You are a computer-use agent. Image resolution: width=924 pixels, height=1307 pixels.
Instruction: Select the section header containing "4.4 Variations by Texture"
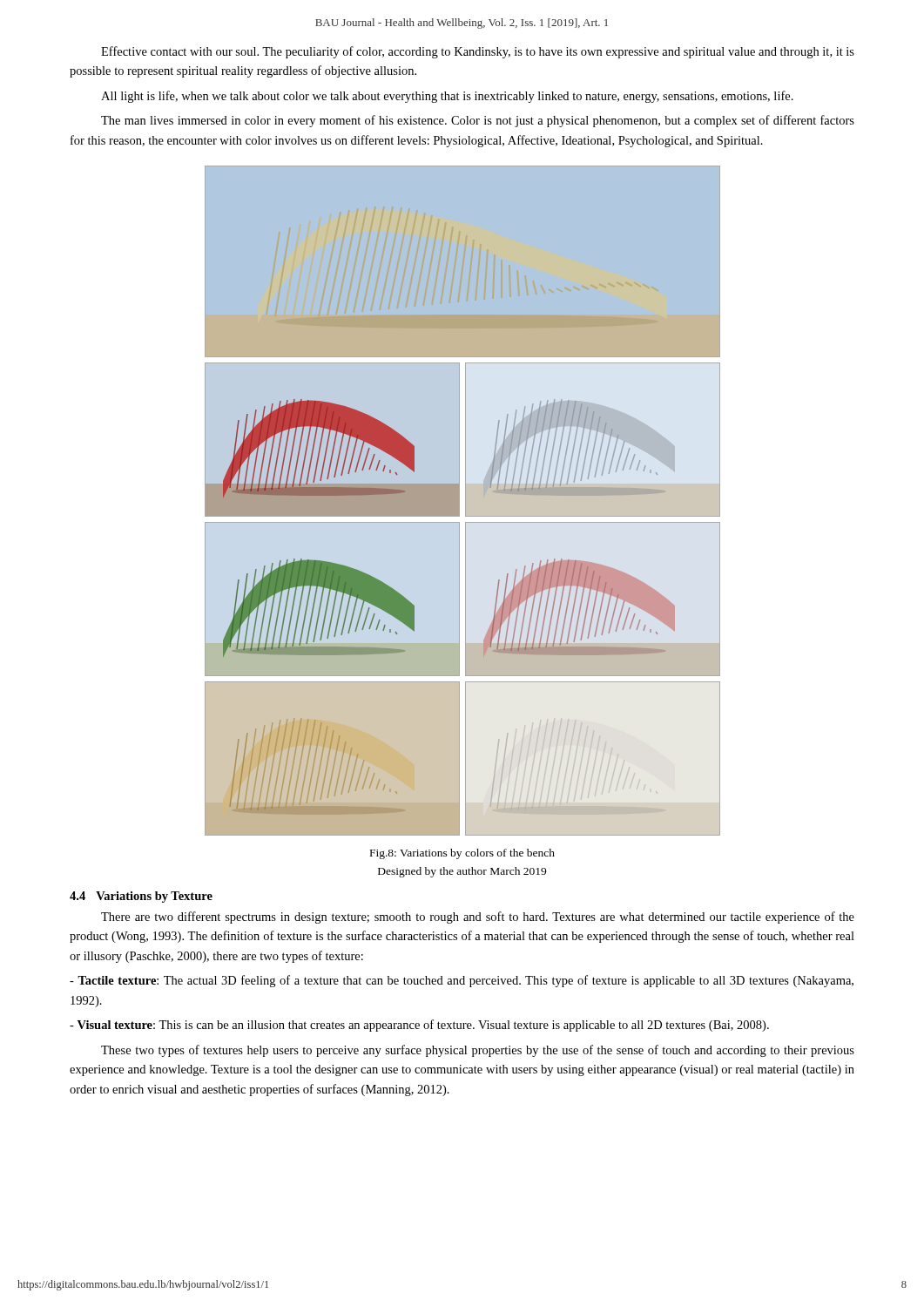[x=141, y=896]
